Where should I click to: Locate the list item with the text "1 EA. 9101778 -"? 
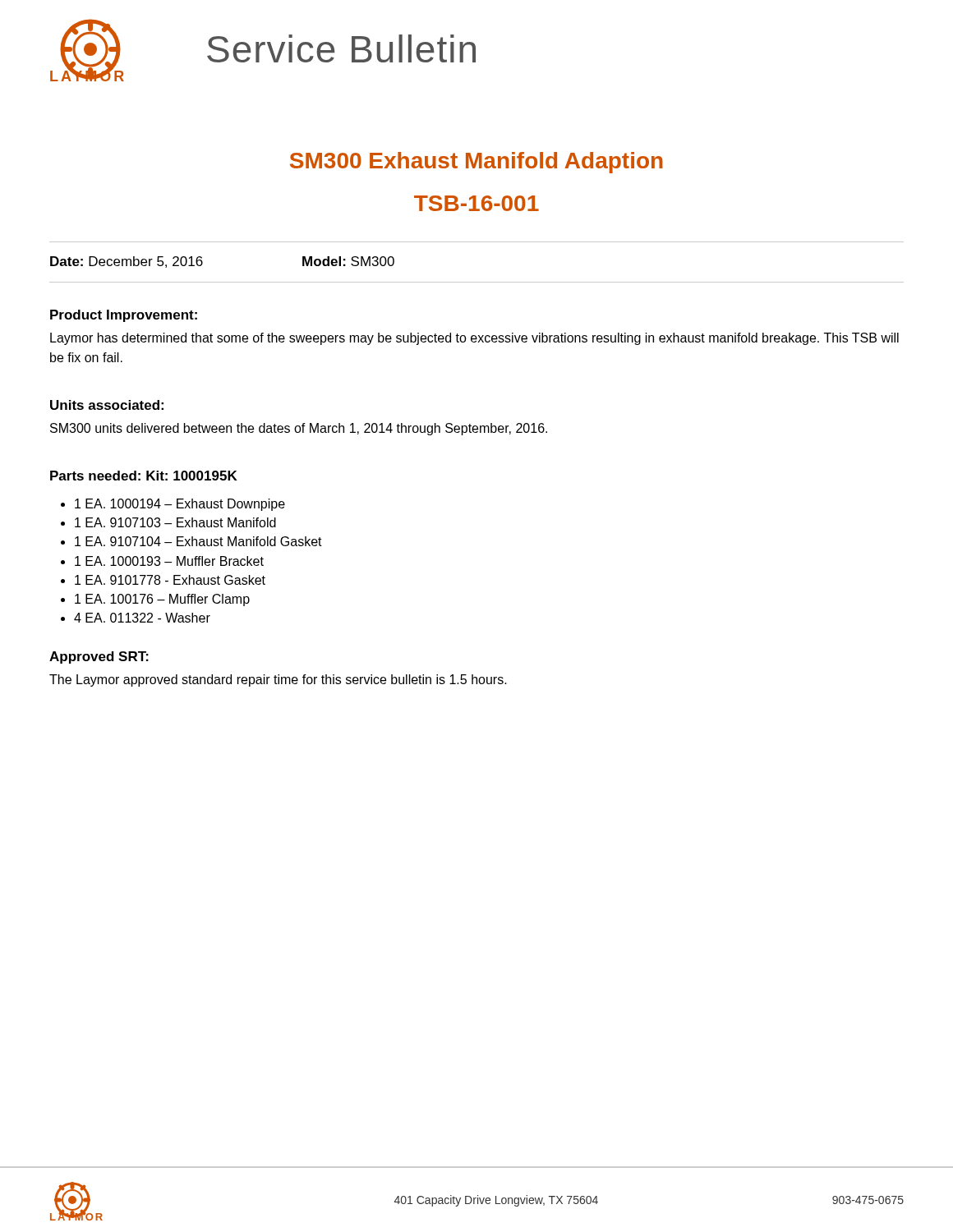coord(170,580)
